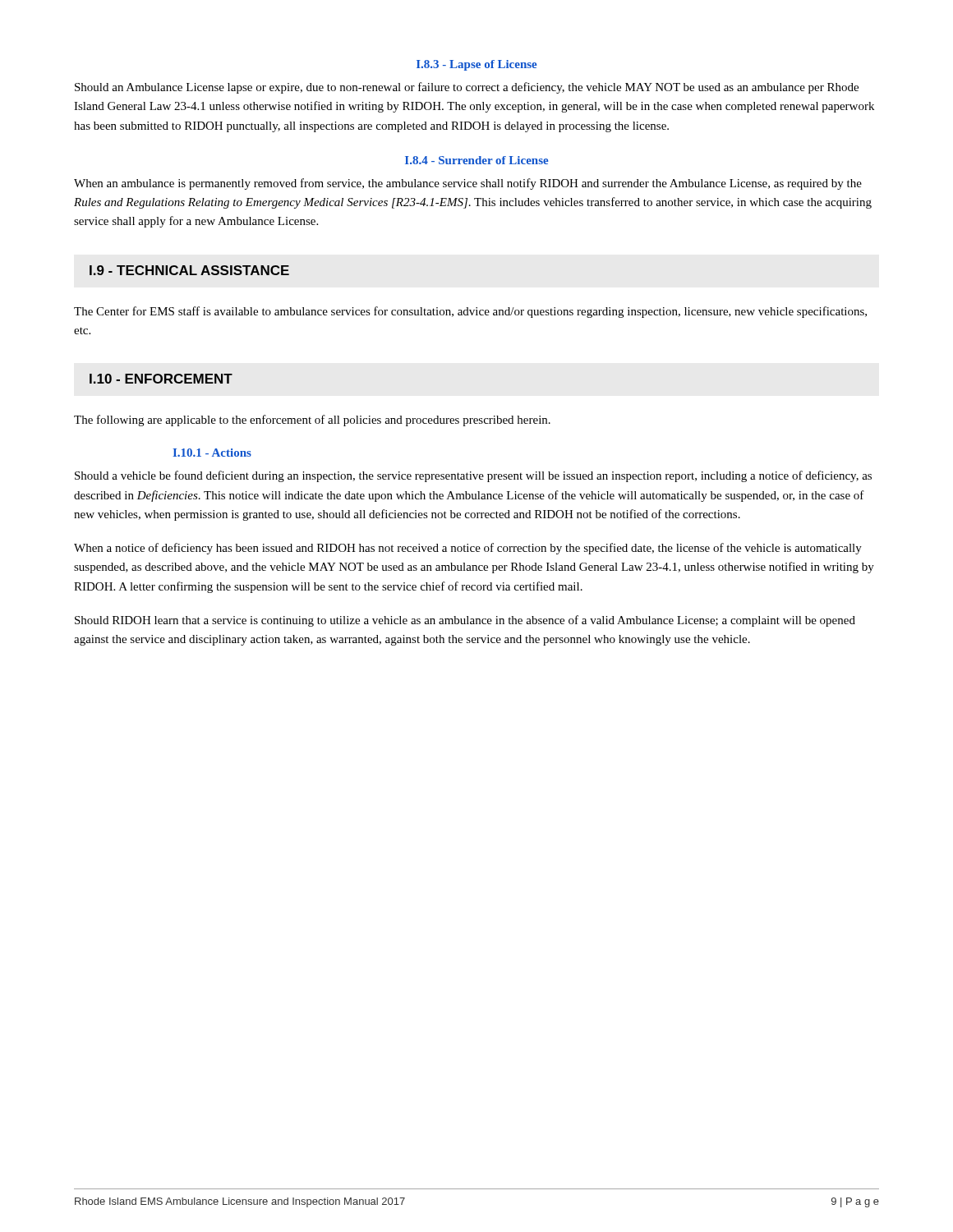
Task: Navigate to the region starting "Should an Ambulance License lapse or expire, due"
Action: pyautogui.click(x=474, y=106)
